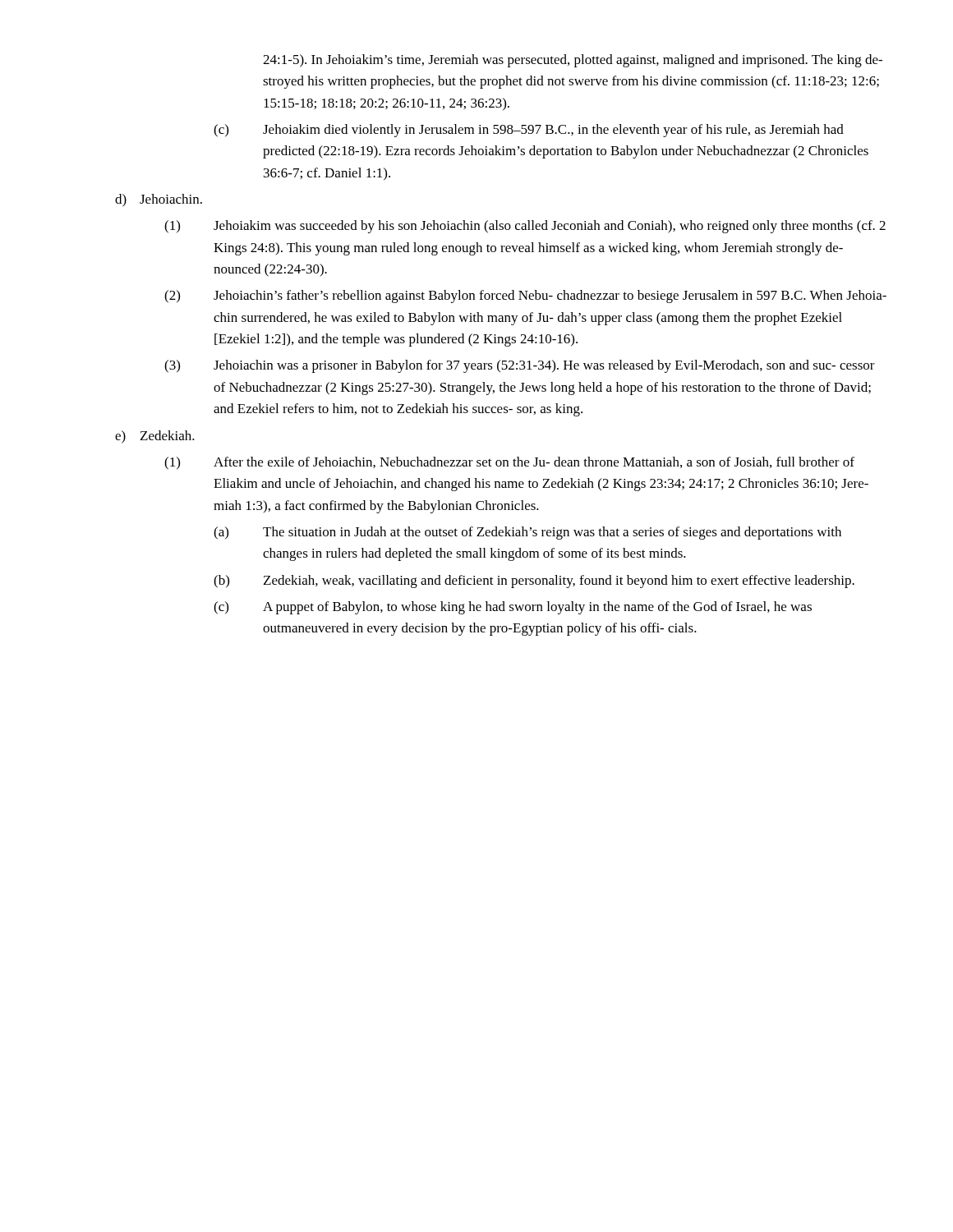This screenshot has height=1232, width=953.
Task: Point to the block beginning "(b) Zedekiah, weak, vacillating and deficient"
Action: [x=534, y=580]
